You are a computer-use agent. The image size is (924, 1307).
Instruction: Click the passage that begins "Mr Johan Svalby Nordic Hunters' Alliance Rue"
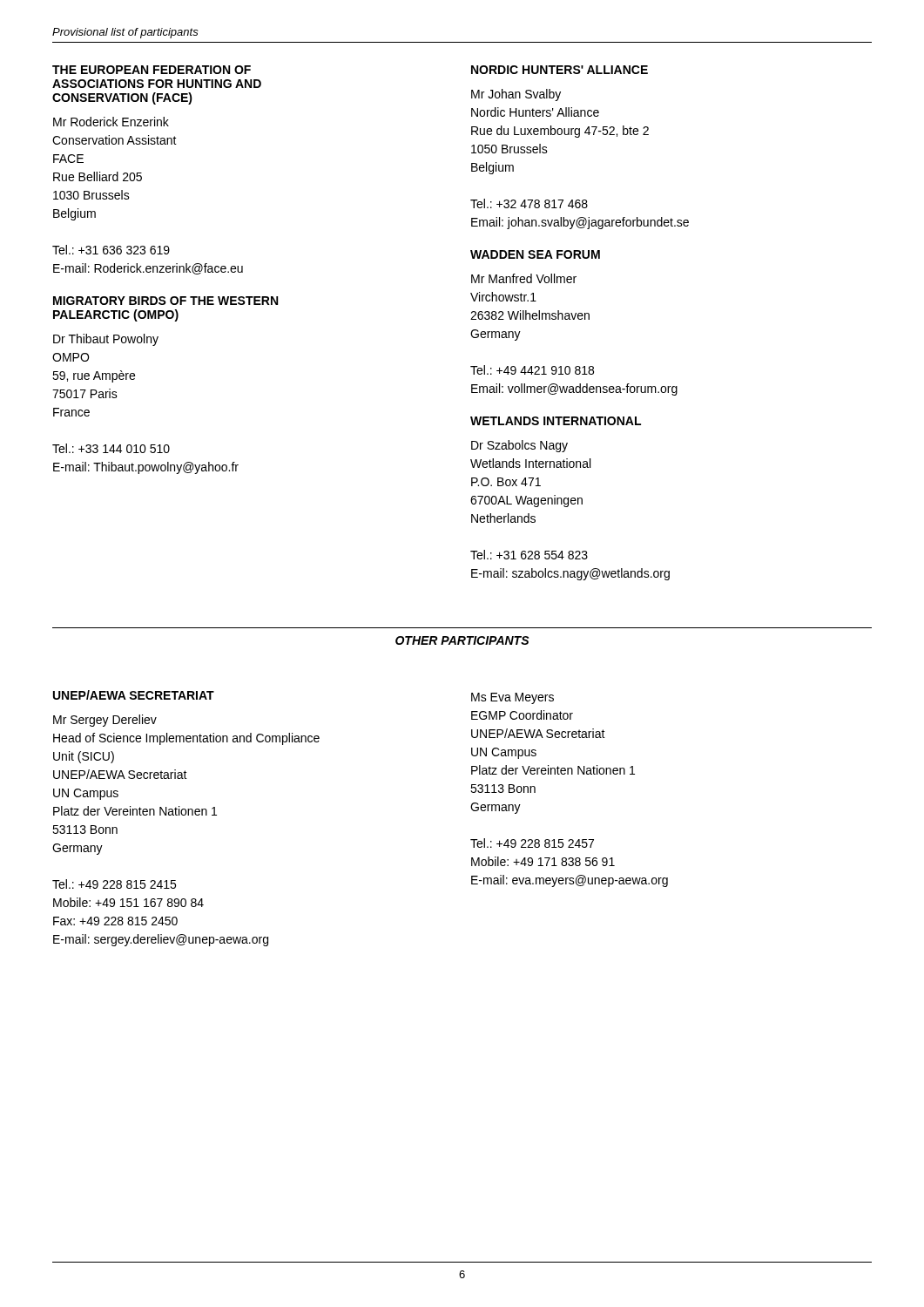click(x=516, y=95)
